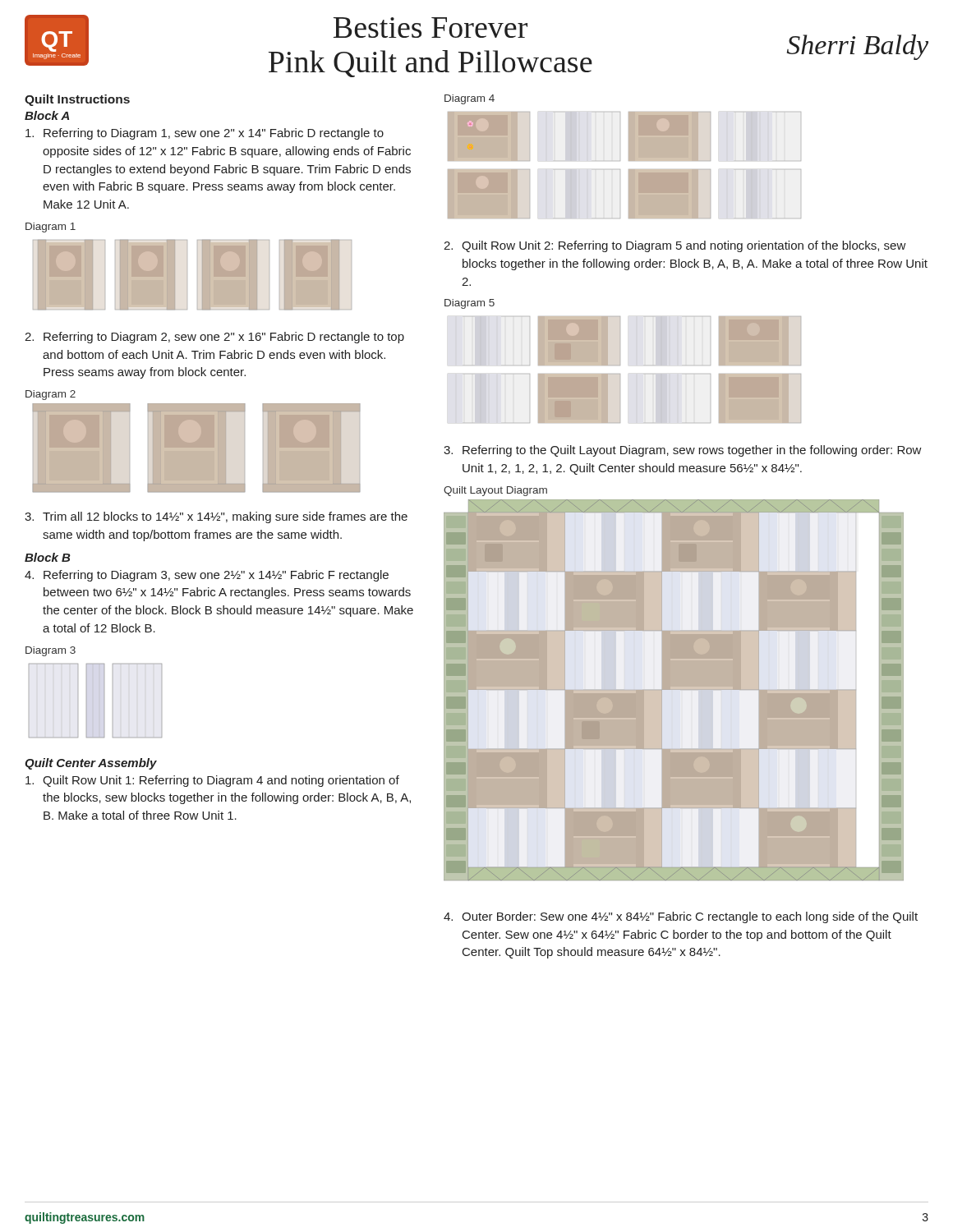Locate the block of text that opens with "Quilt Row Unit 1: Referring"
953x1232 pixels.
pyautogui.click(x=222, y=798)
